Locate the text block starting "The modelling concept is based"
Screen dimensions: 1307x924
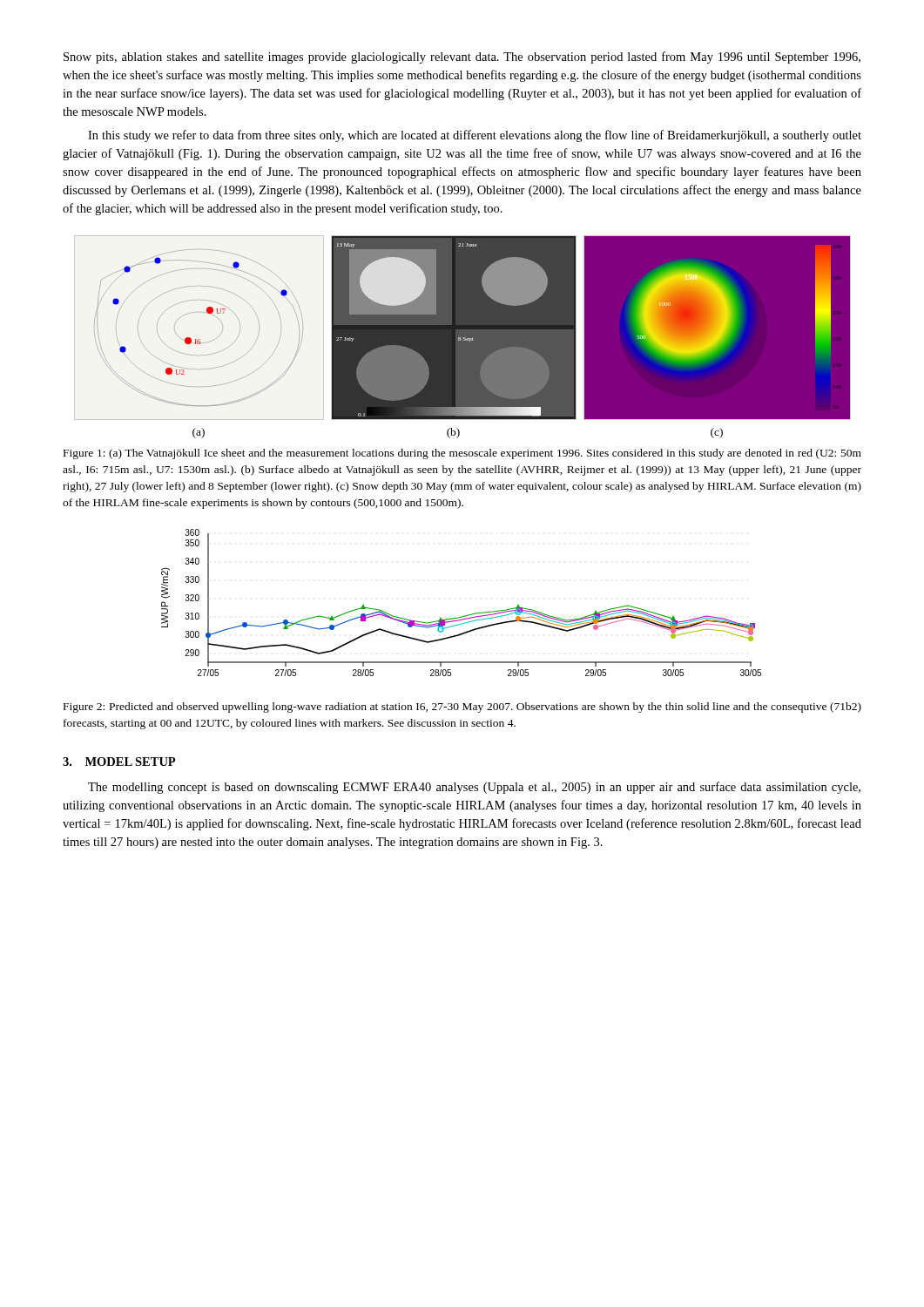[462, 814]
